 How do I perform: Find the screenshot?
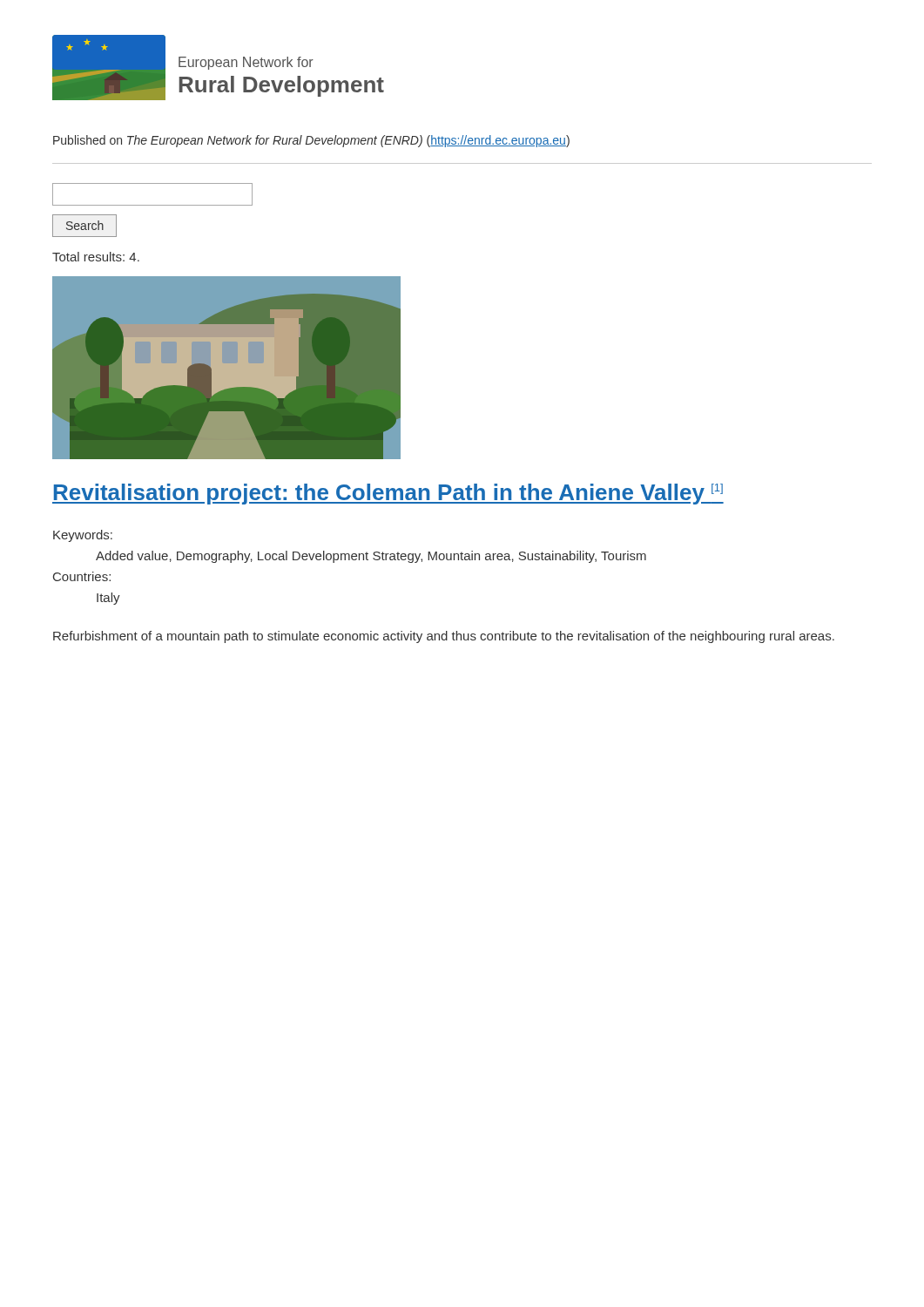click(x=462, y=216)
